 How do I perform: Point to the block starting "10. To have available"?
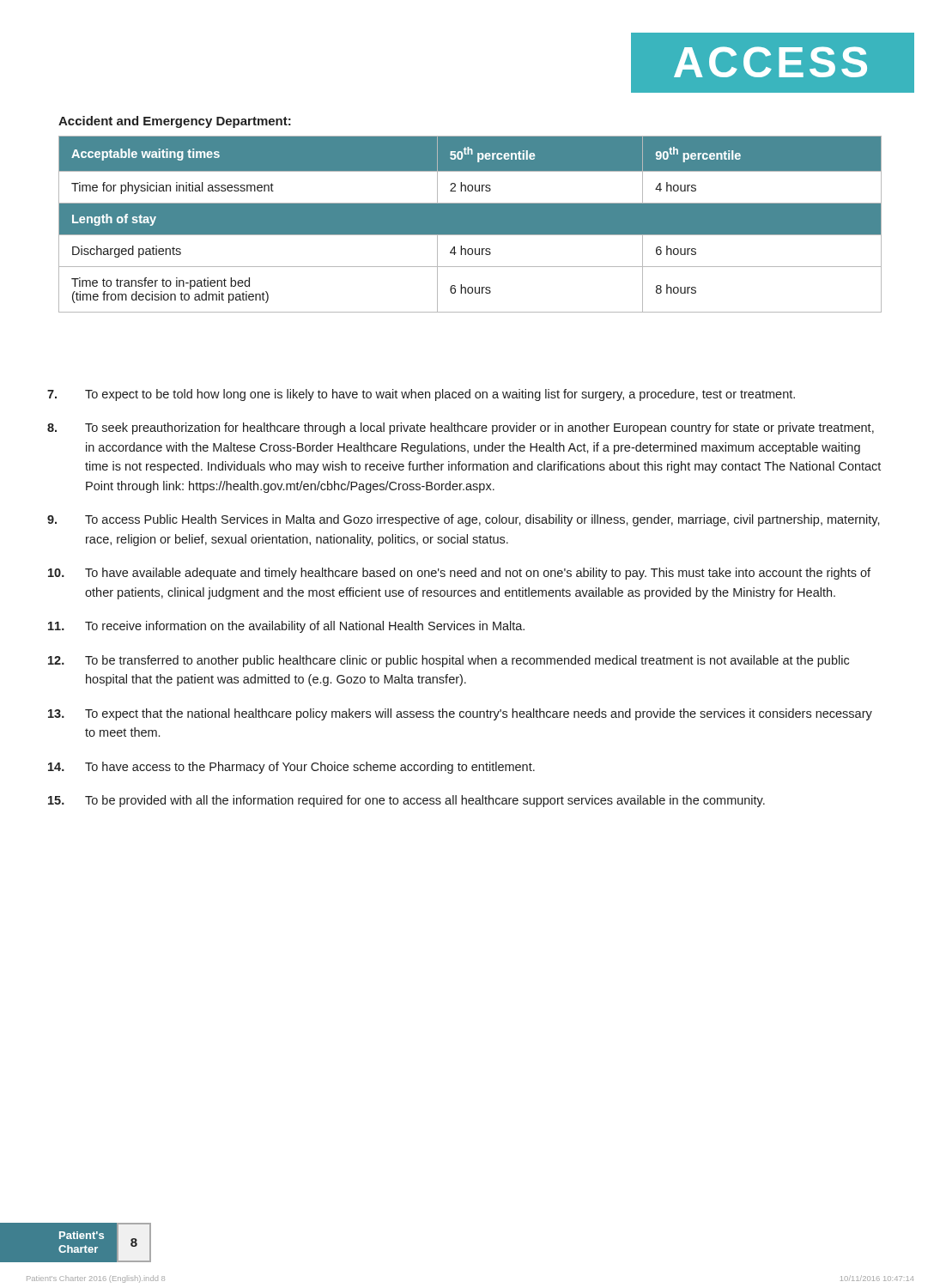click(x=464, y=583)
